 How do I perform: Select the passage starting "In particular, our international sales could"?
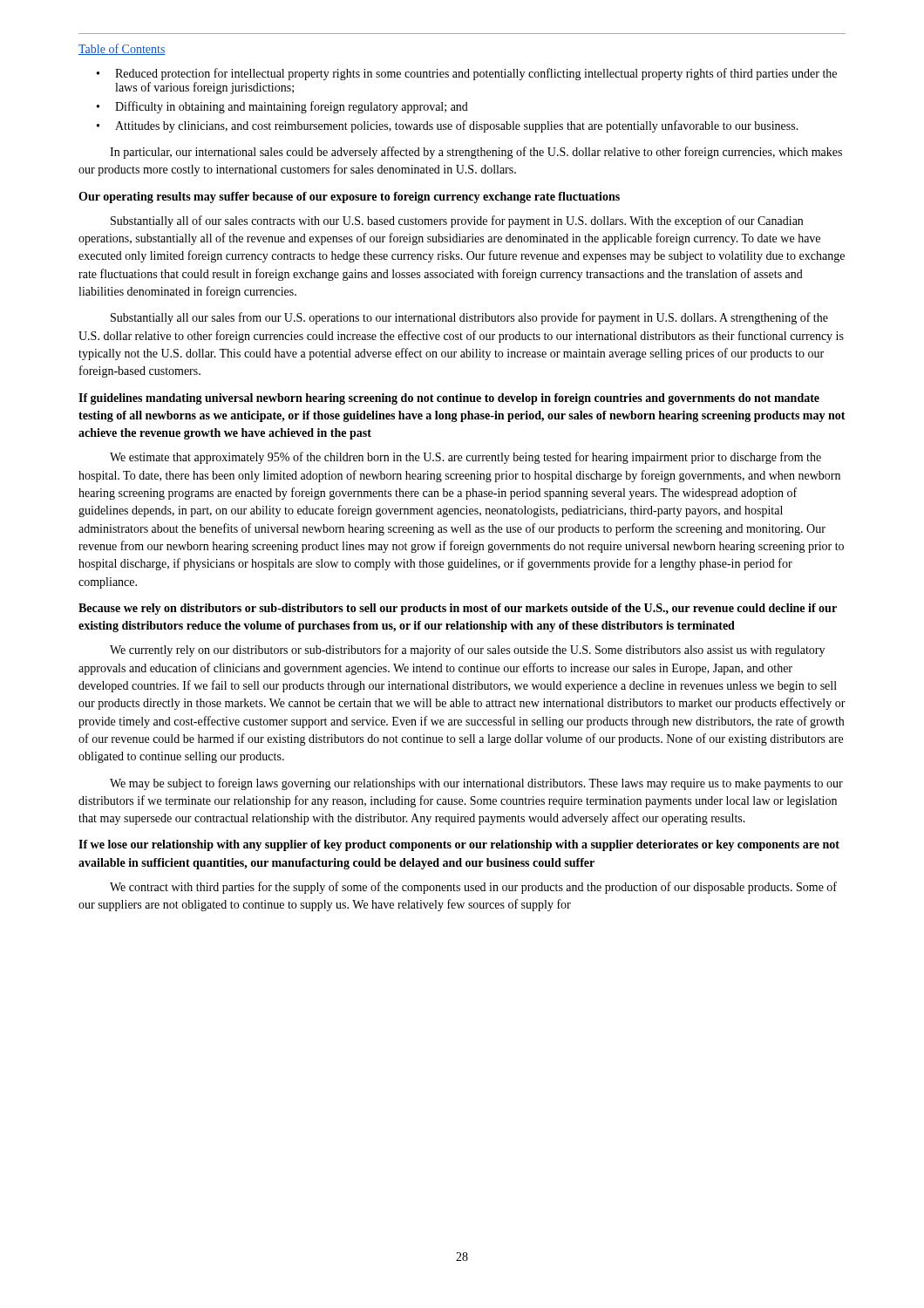point(462,162)
